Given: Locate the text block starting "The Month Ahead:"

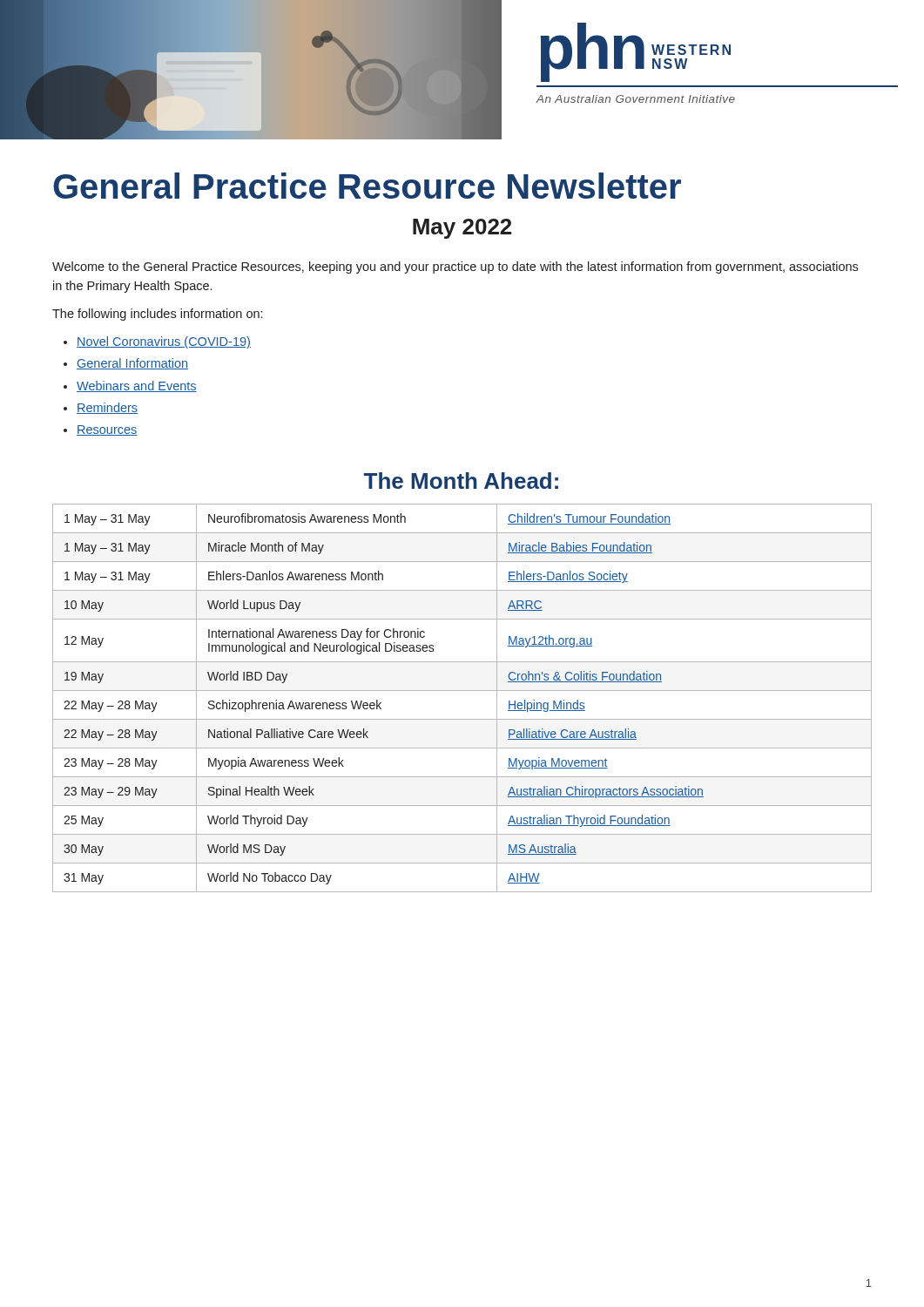Looking at the screenshot, I should pos(462,482).
